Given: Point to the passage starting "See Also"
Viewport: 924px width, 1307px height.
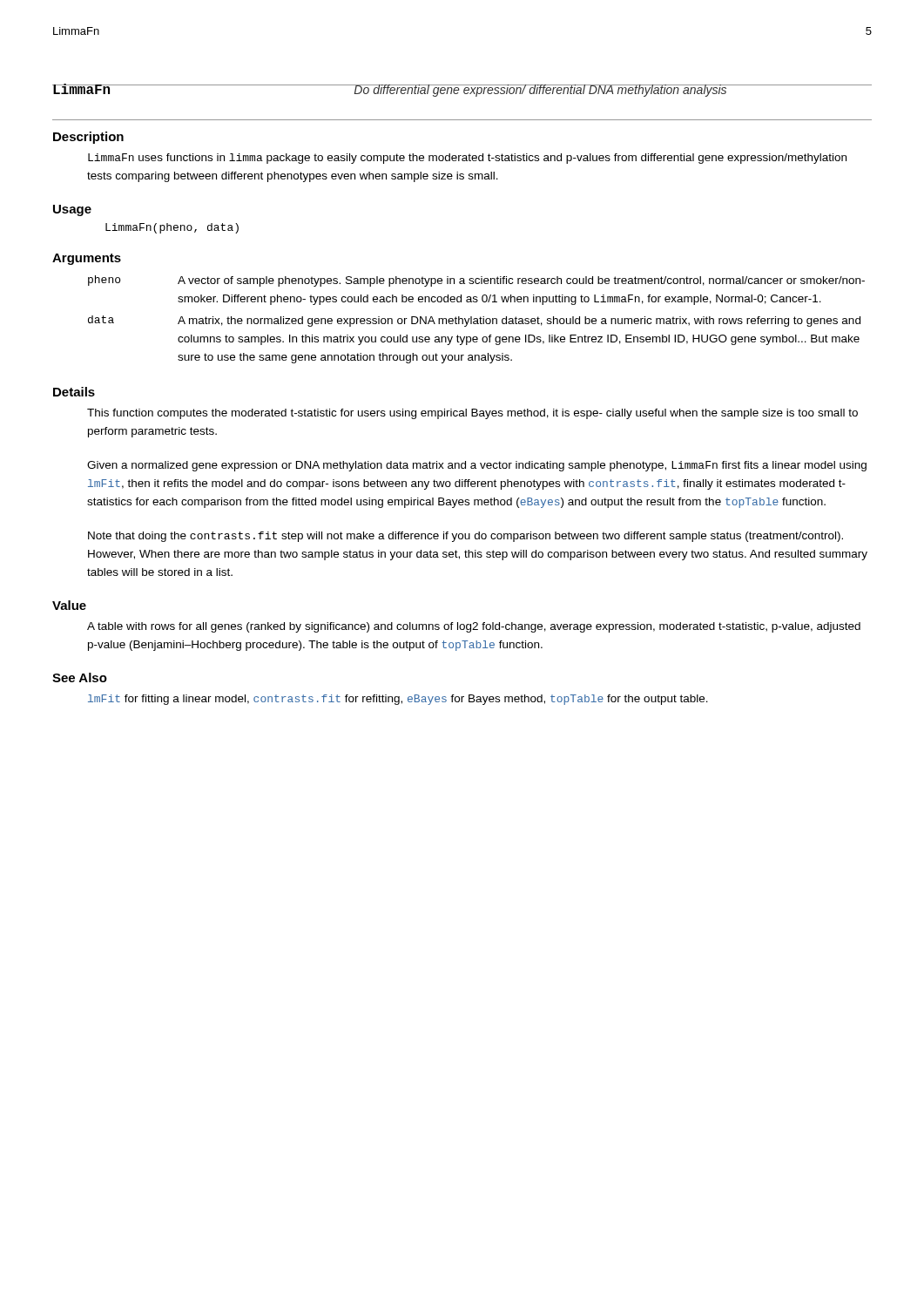Looking at the screenshot, I should point(80,678).
